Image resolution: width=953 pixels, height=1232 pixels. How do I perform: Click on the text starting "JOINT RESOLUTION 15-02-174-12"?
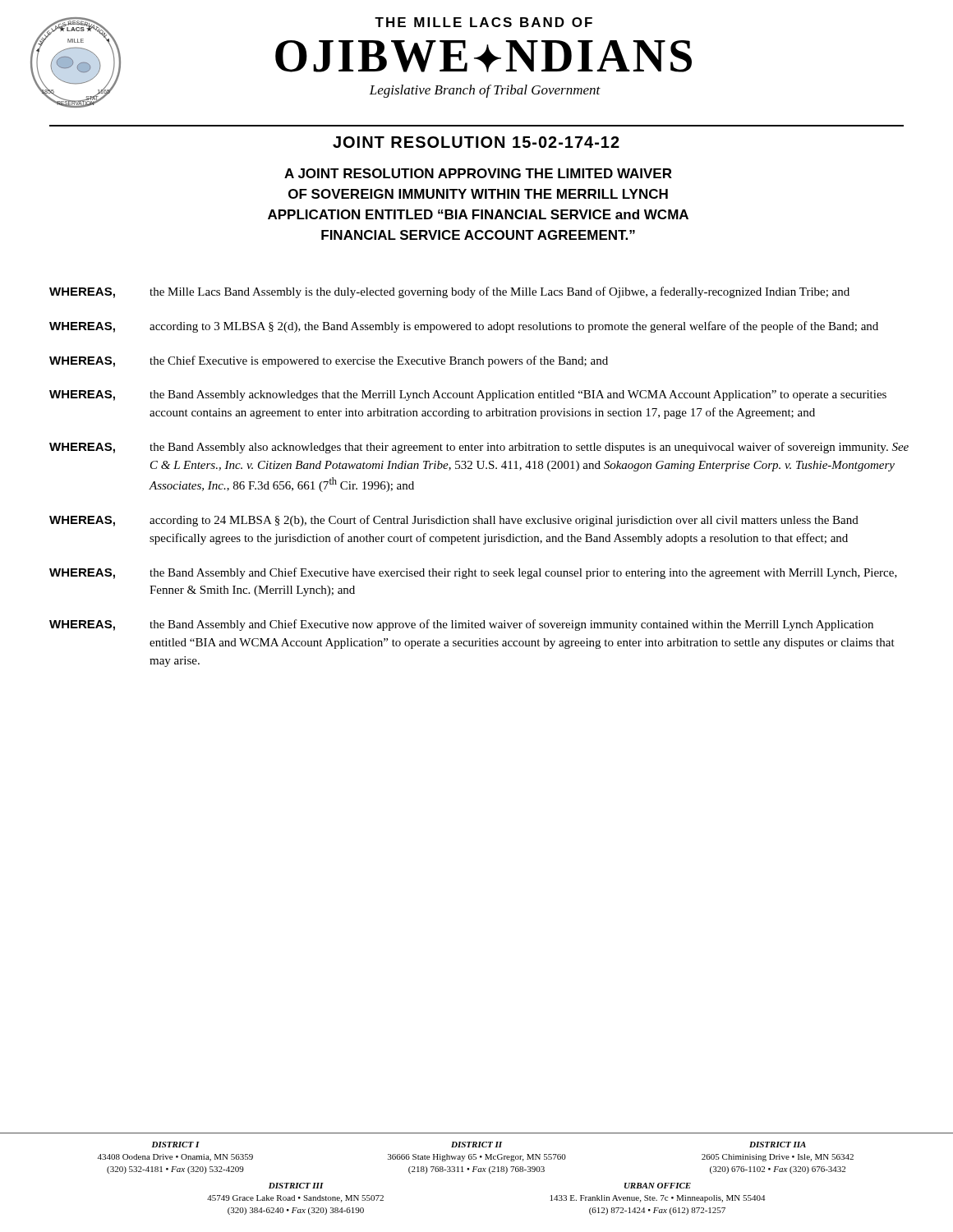[x=476, y=142]
